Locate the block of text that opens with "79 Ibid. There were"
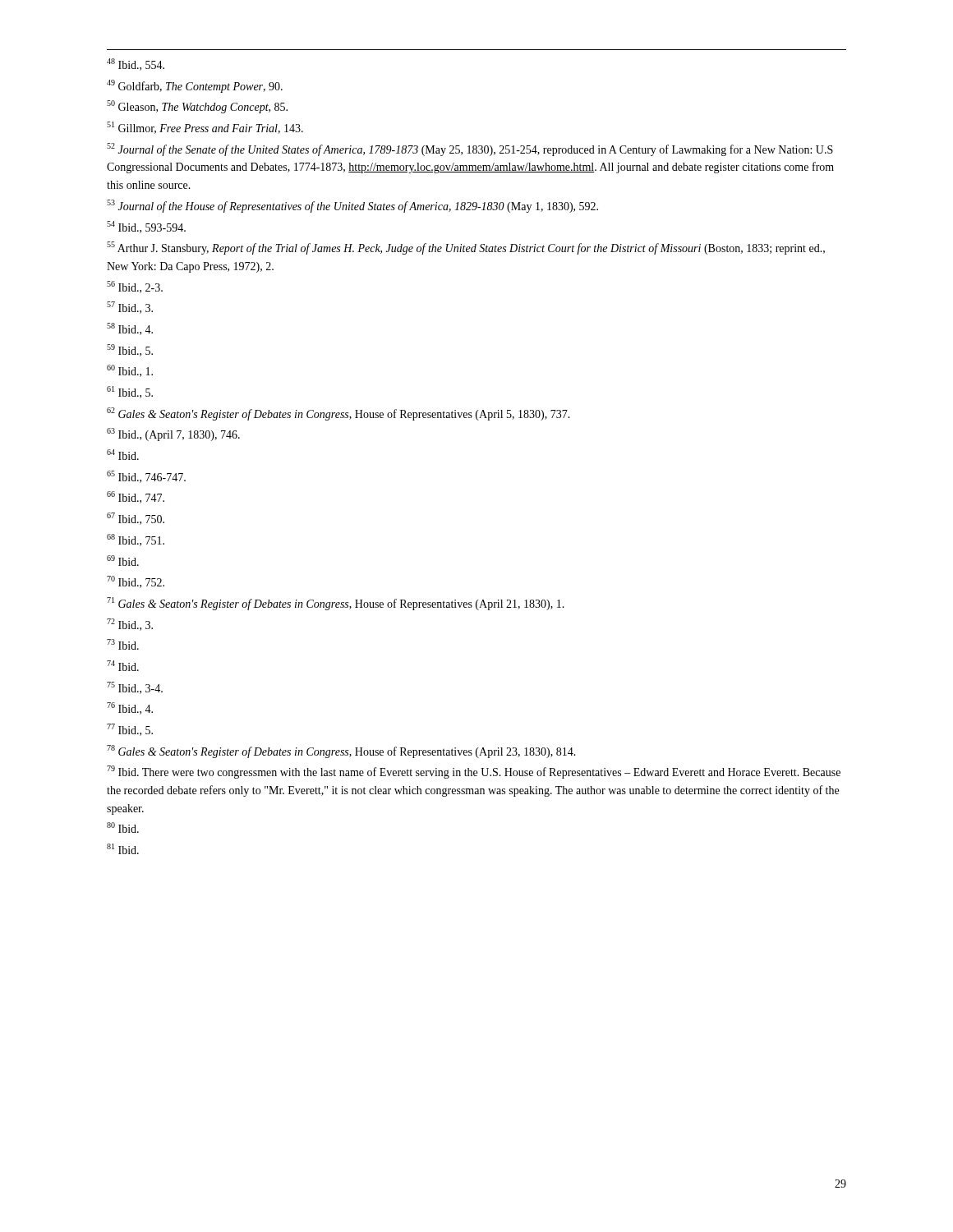 pos(474,790)
